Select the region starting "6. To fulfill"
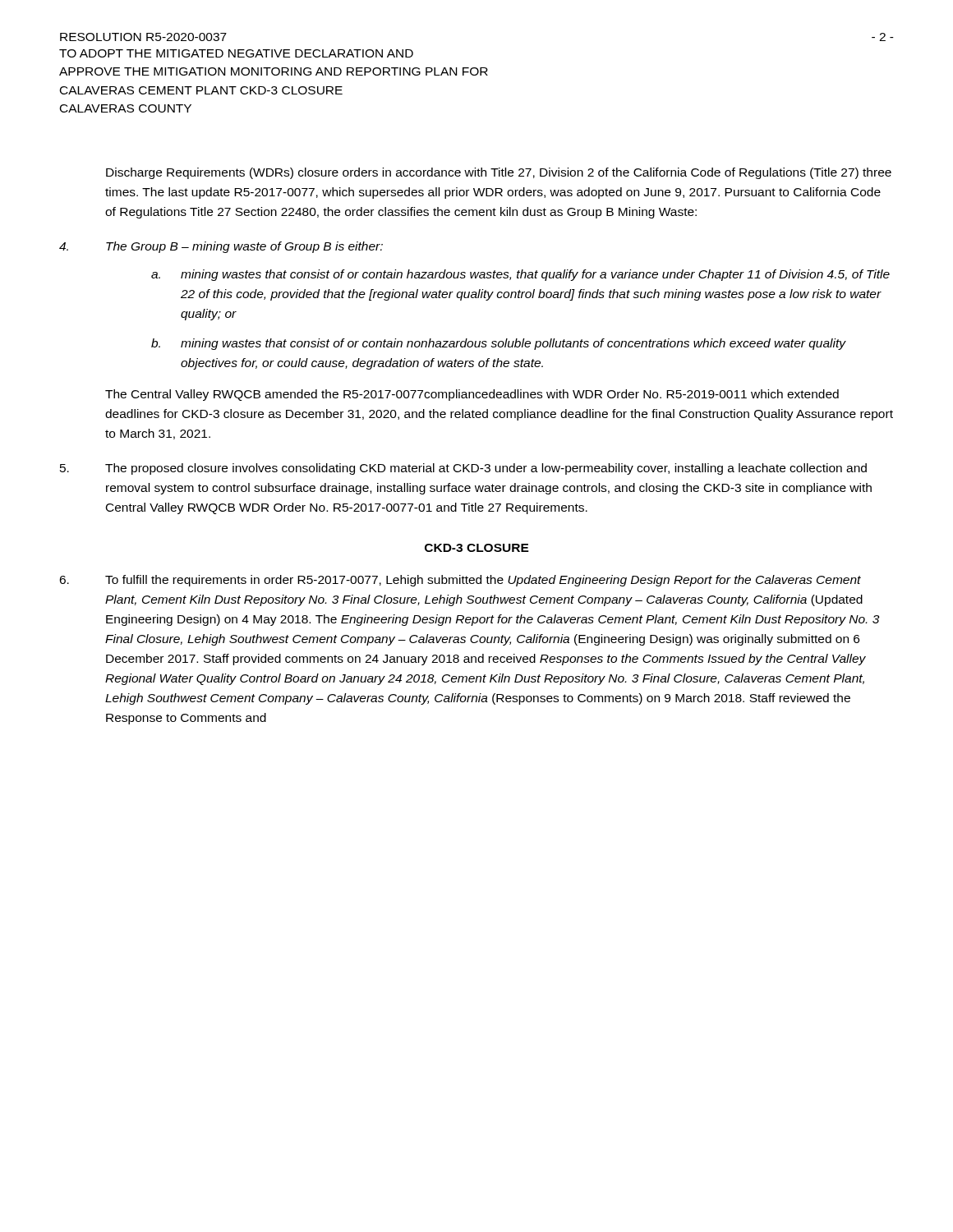This screenshot has width=953, height=1232. (476, 649)
